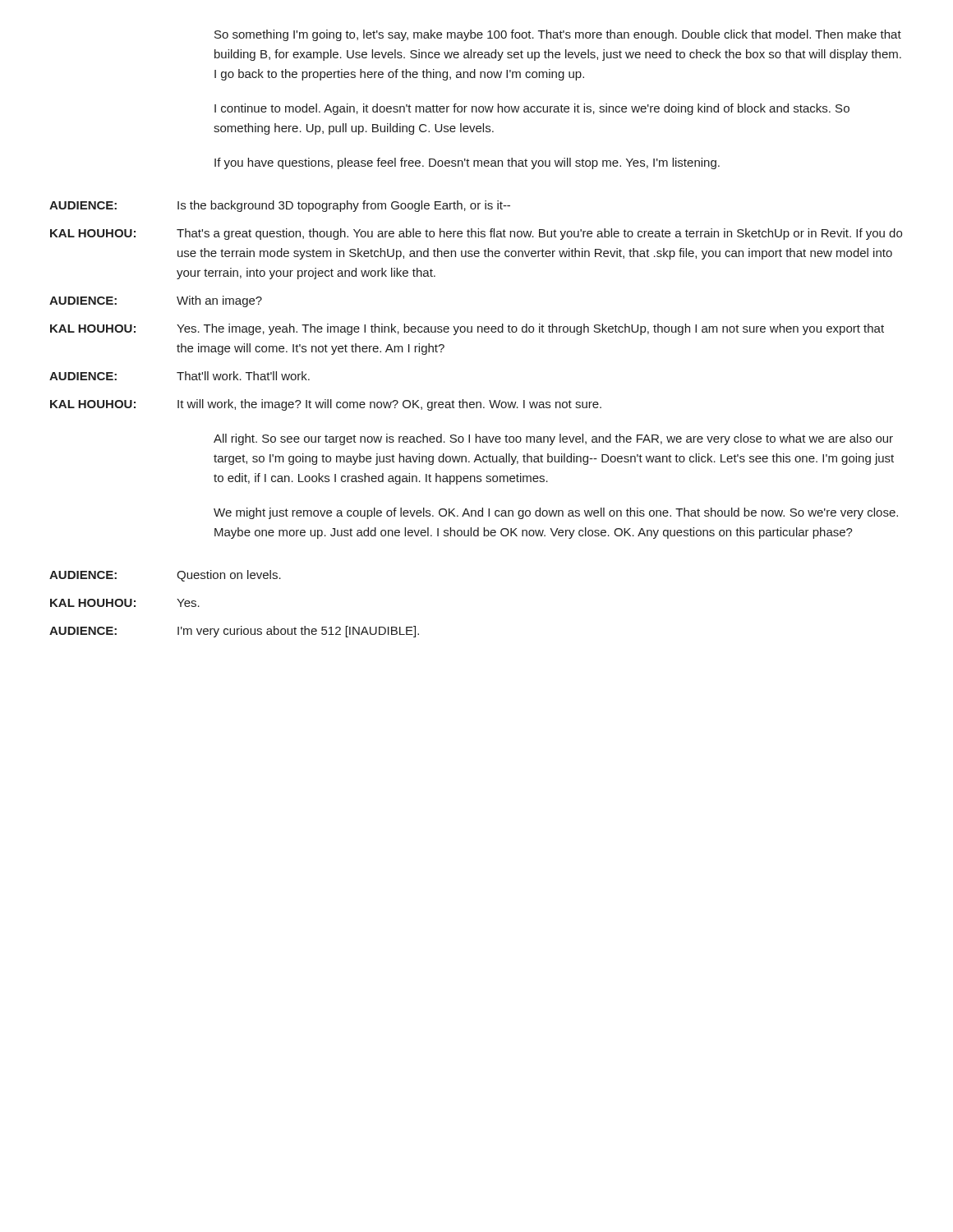Find the text block with the text "We might just remove a couple"

coord(556,522)
